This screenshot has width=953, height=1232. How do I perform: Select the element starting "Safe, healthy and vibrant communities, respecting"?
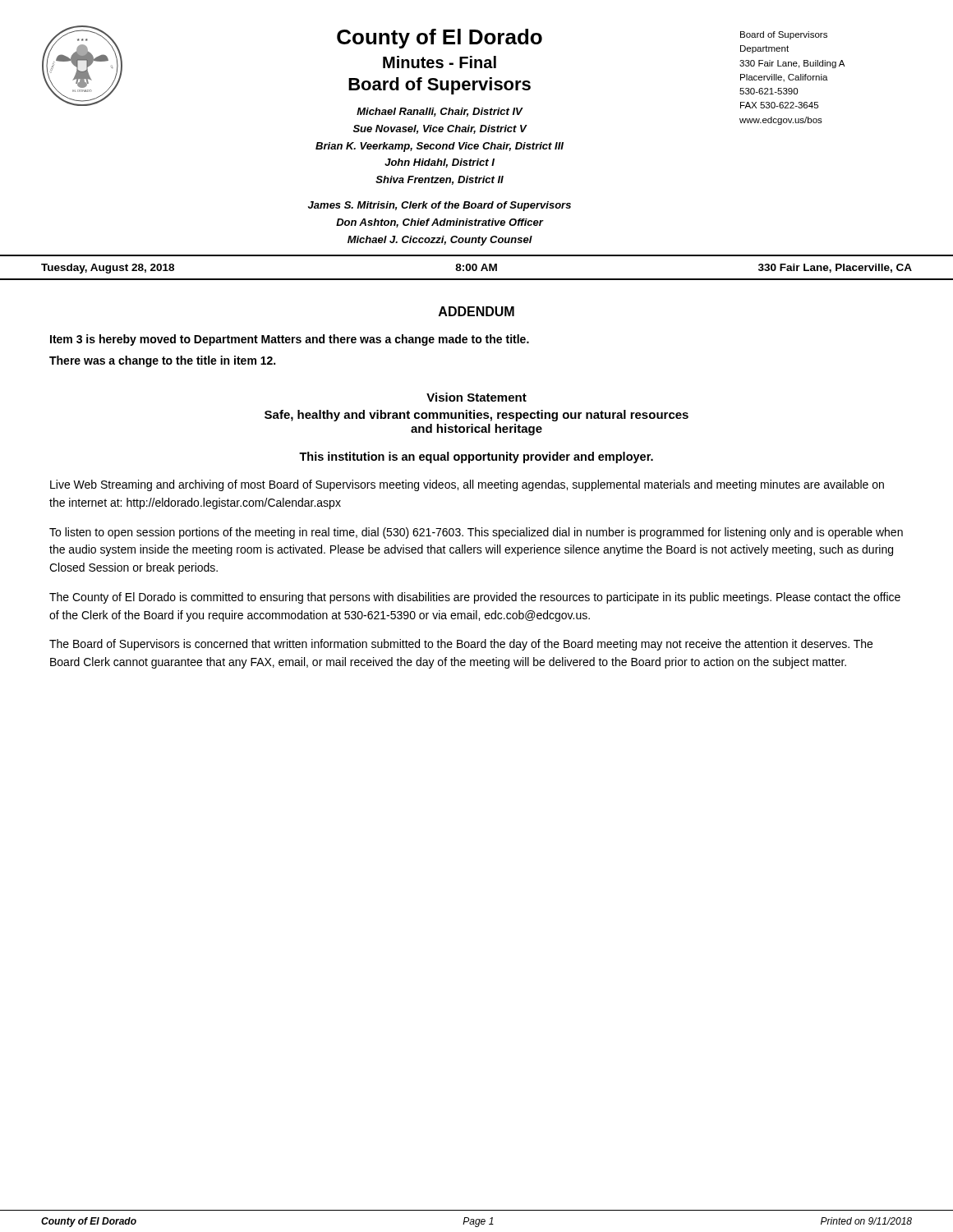476,422
